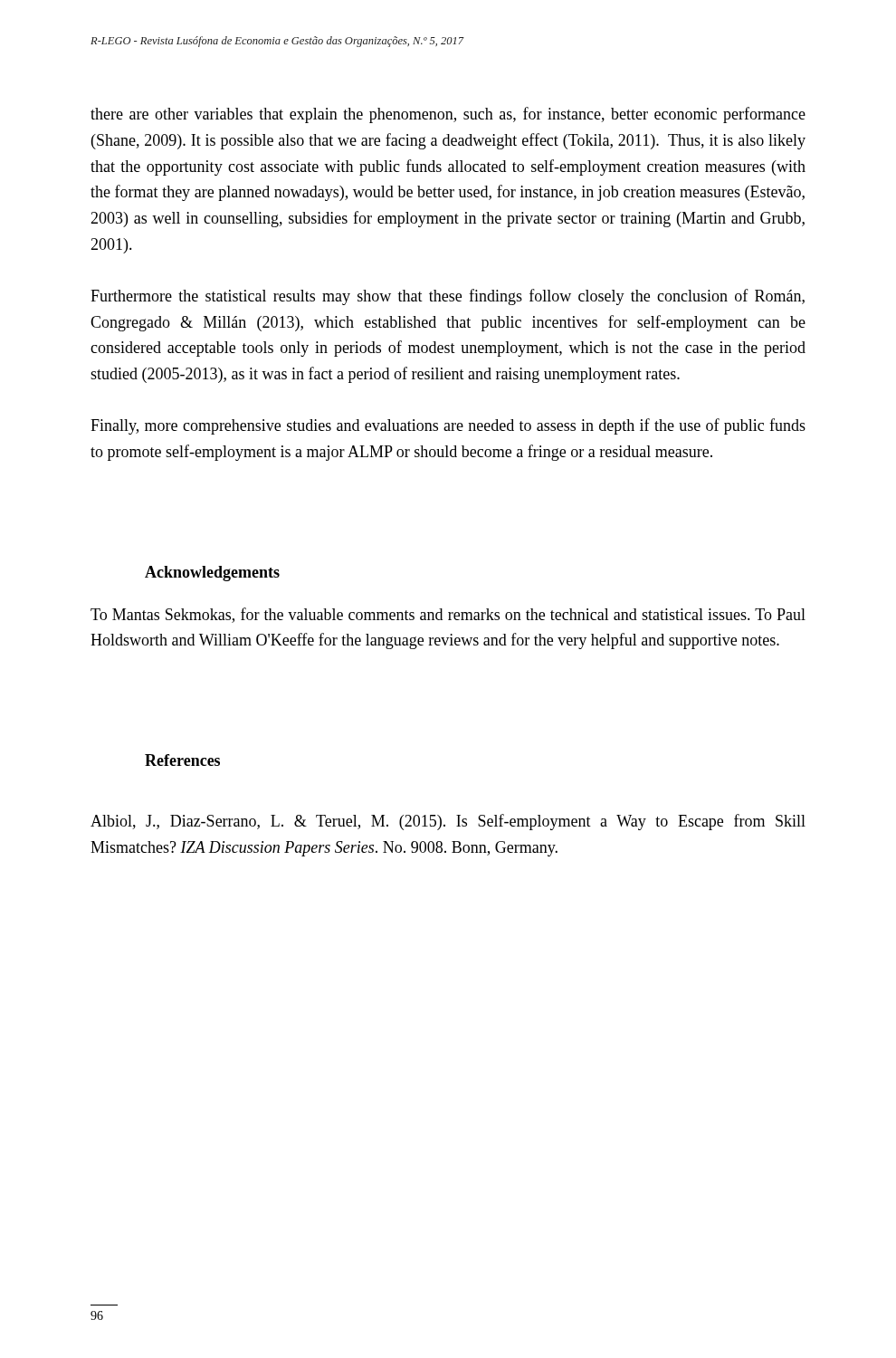
Task: Select the text block that reads "To Mantas Sekmokas,"
Action: (x=448, y=627)
